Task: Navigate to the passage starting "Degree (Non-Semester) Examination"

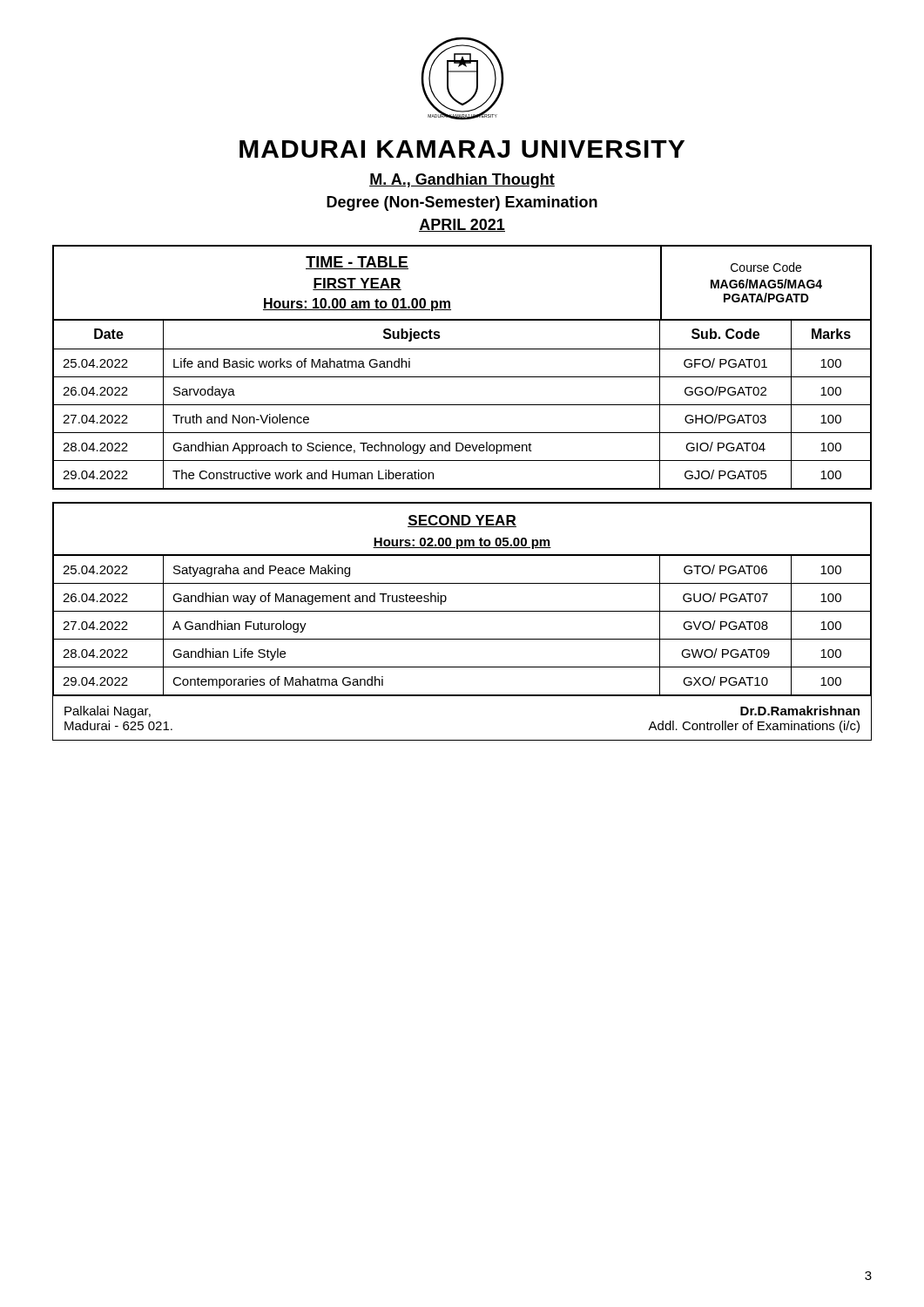Action: point(462,202)
